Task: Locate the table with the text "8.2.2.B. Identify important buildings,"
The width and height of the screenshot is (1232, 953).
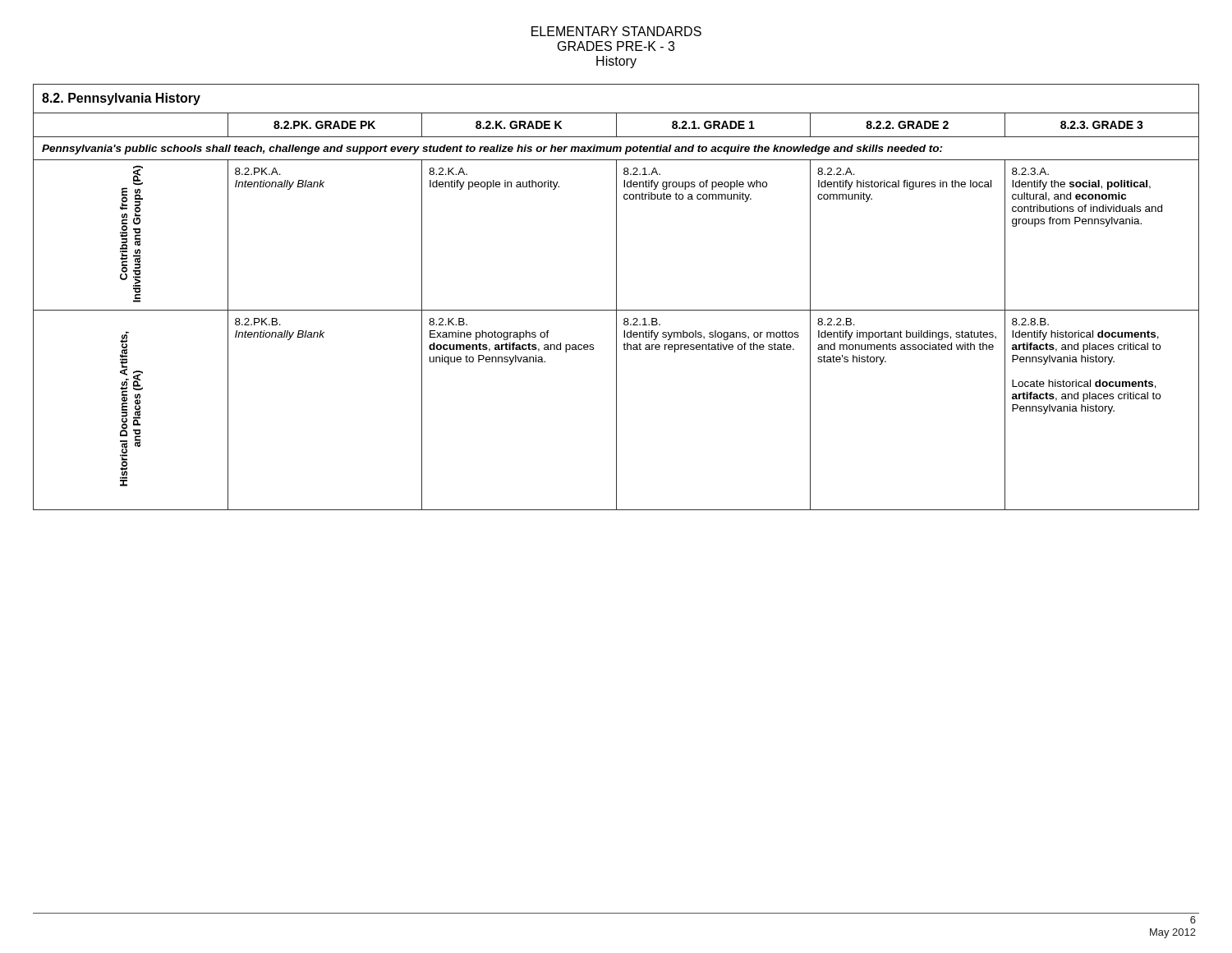Action: (x=616, y=297)
